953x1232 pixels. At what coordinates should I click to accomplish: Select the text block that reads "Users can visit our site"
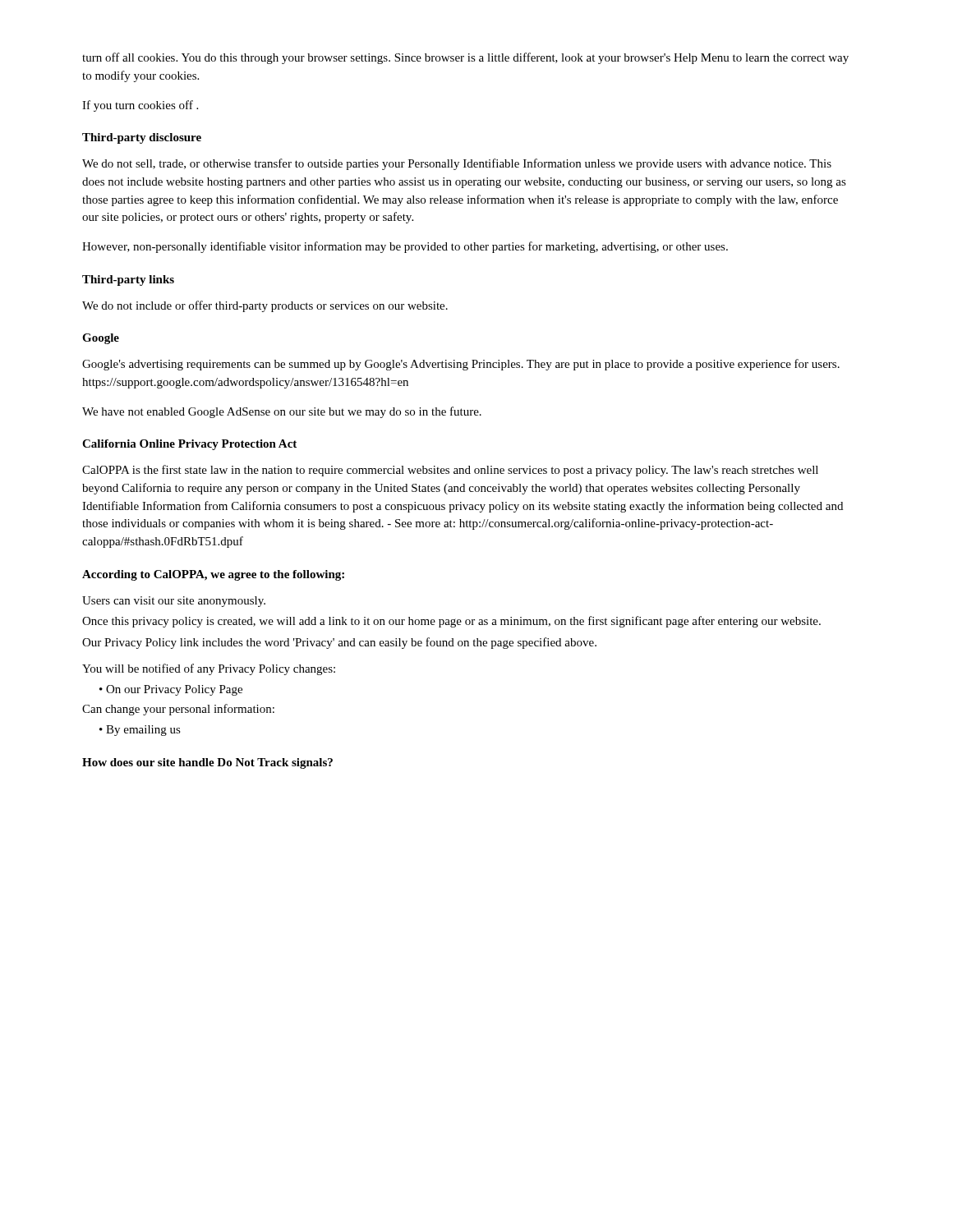pyautogui.click(x=174, y=602)
